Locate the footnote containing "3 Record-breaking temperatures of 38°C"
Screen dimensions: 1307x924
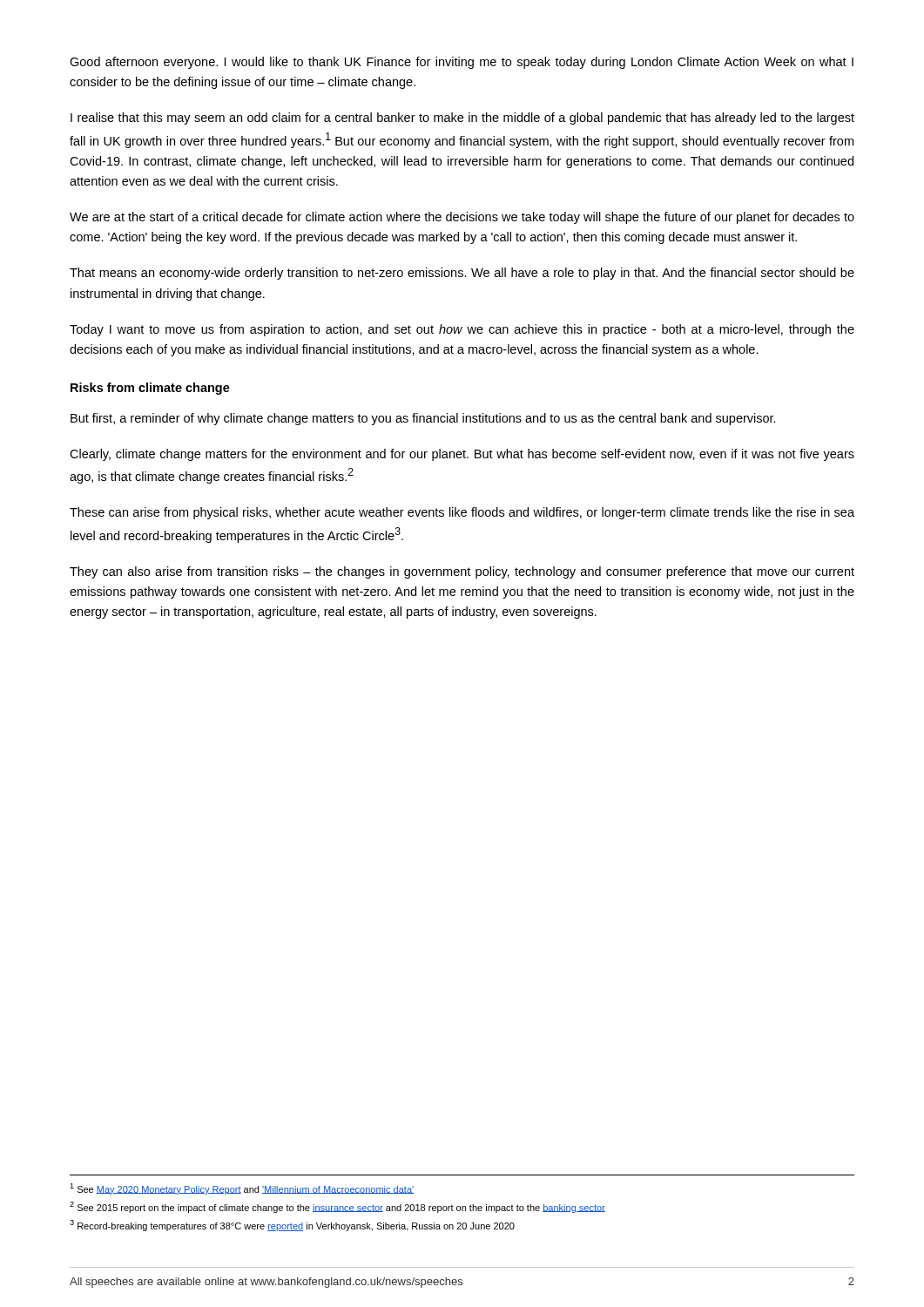click(x=292, y=1224)
